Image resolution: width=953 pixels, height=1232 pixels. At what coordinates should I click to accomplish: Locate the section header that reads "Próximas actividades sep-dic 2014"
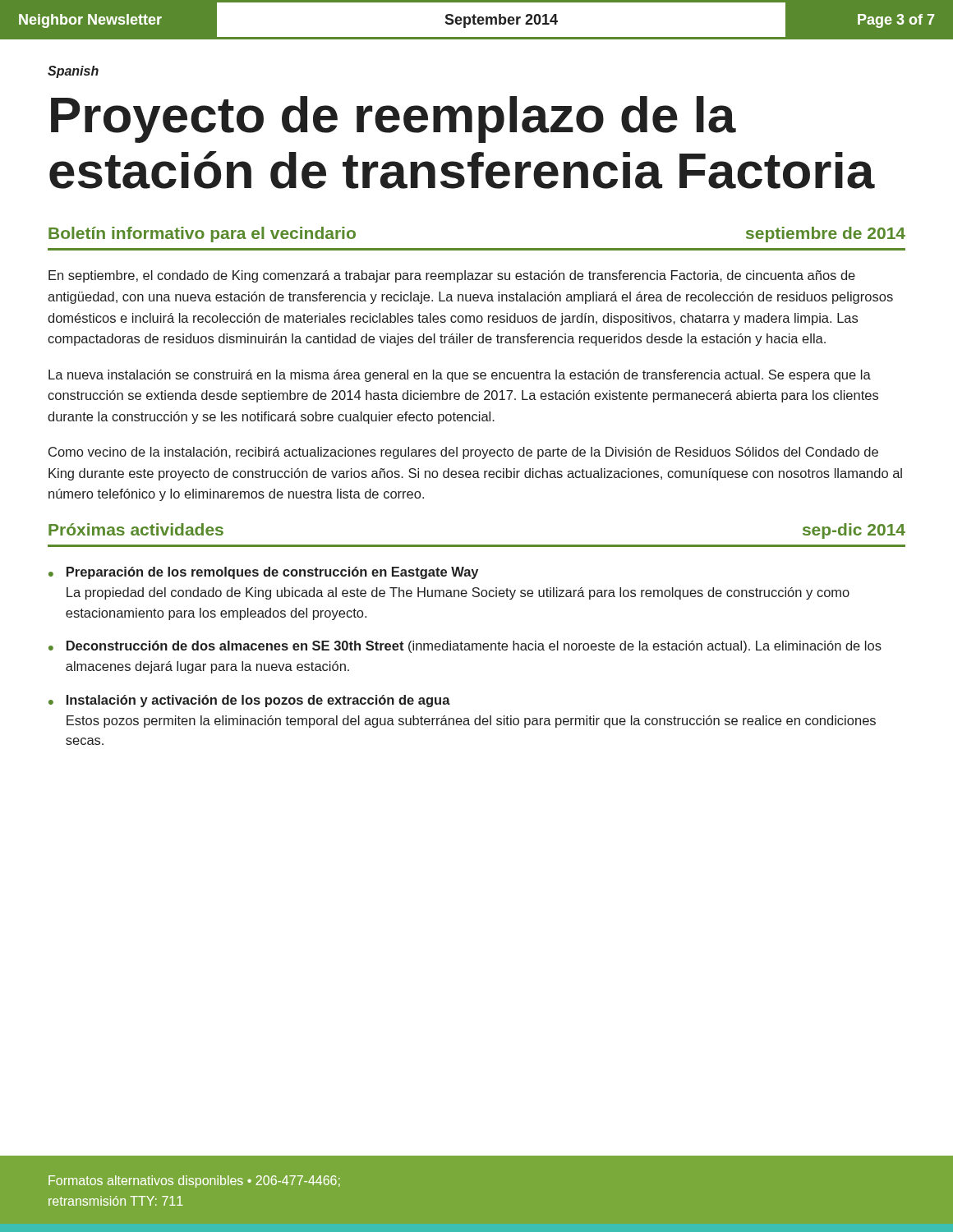point(135,531)
